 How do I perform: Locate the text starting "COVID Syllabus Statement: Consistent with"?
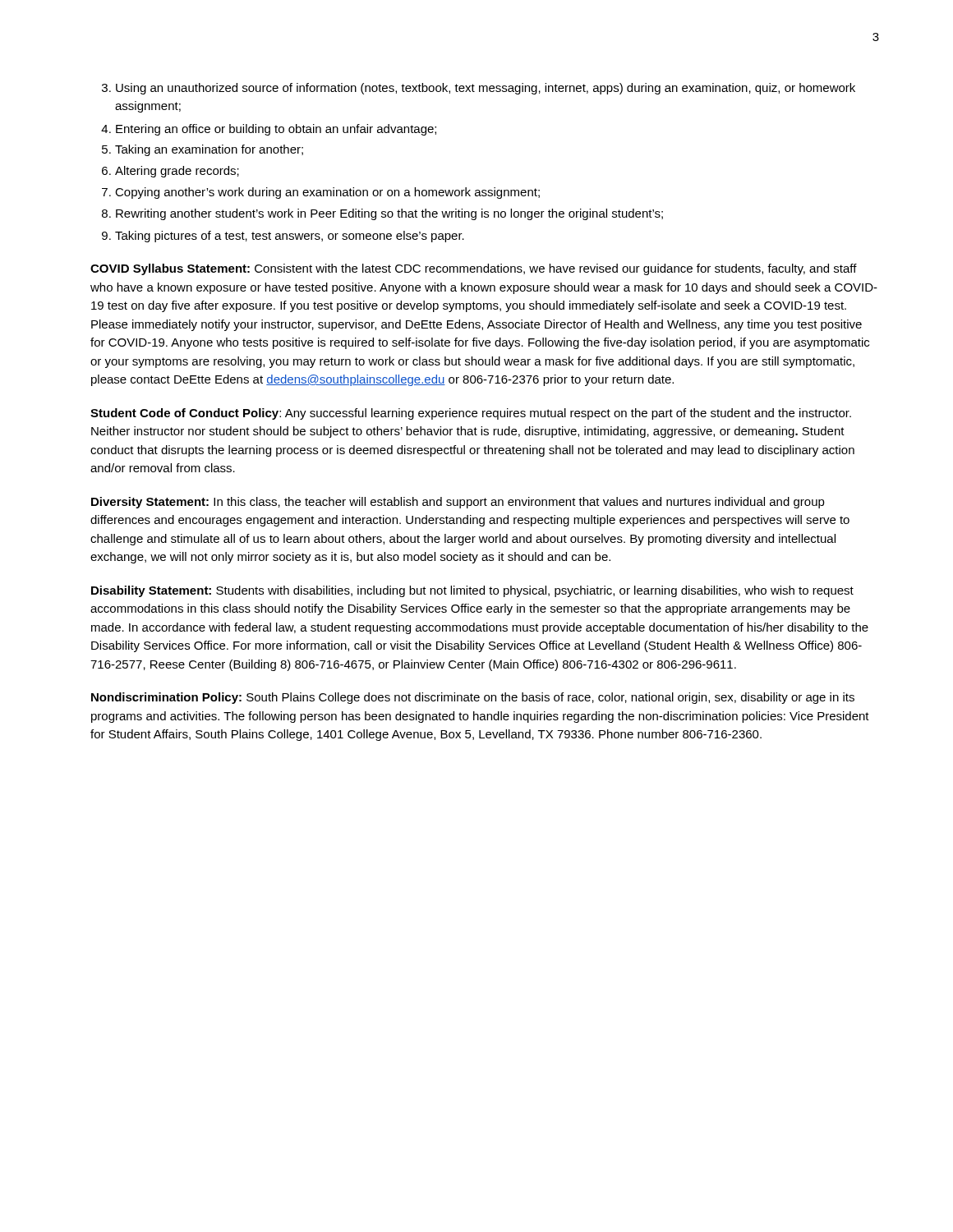point(484,324)
